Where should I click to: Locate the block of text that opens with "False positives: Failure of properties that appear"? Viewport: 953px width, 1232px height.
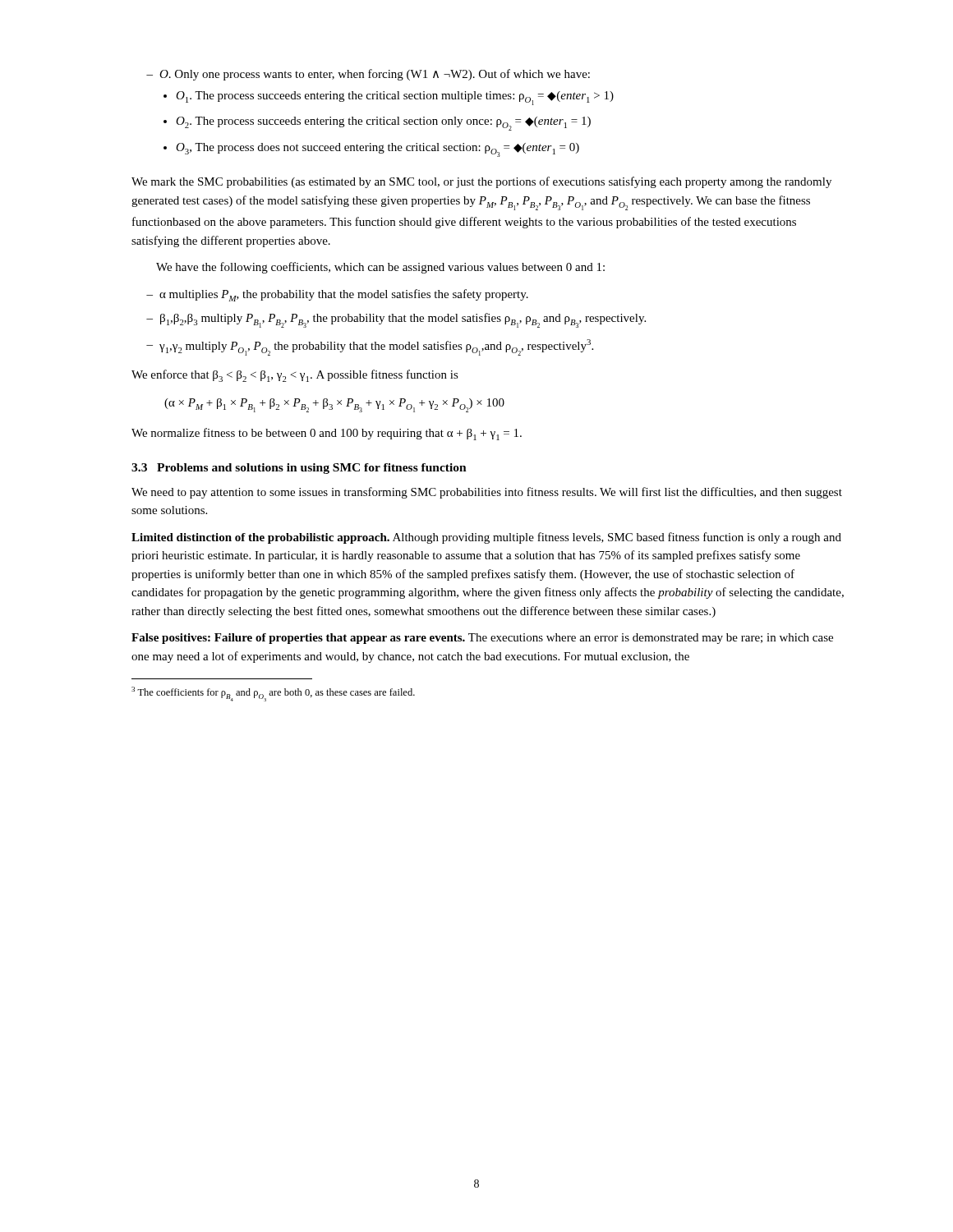[489, 647]
